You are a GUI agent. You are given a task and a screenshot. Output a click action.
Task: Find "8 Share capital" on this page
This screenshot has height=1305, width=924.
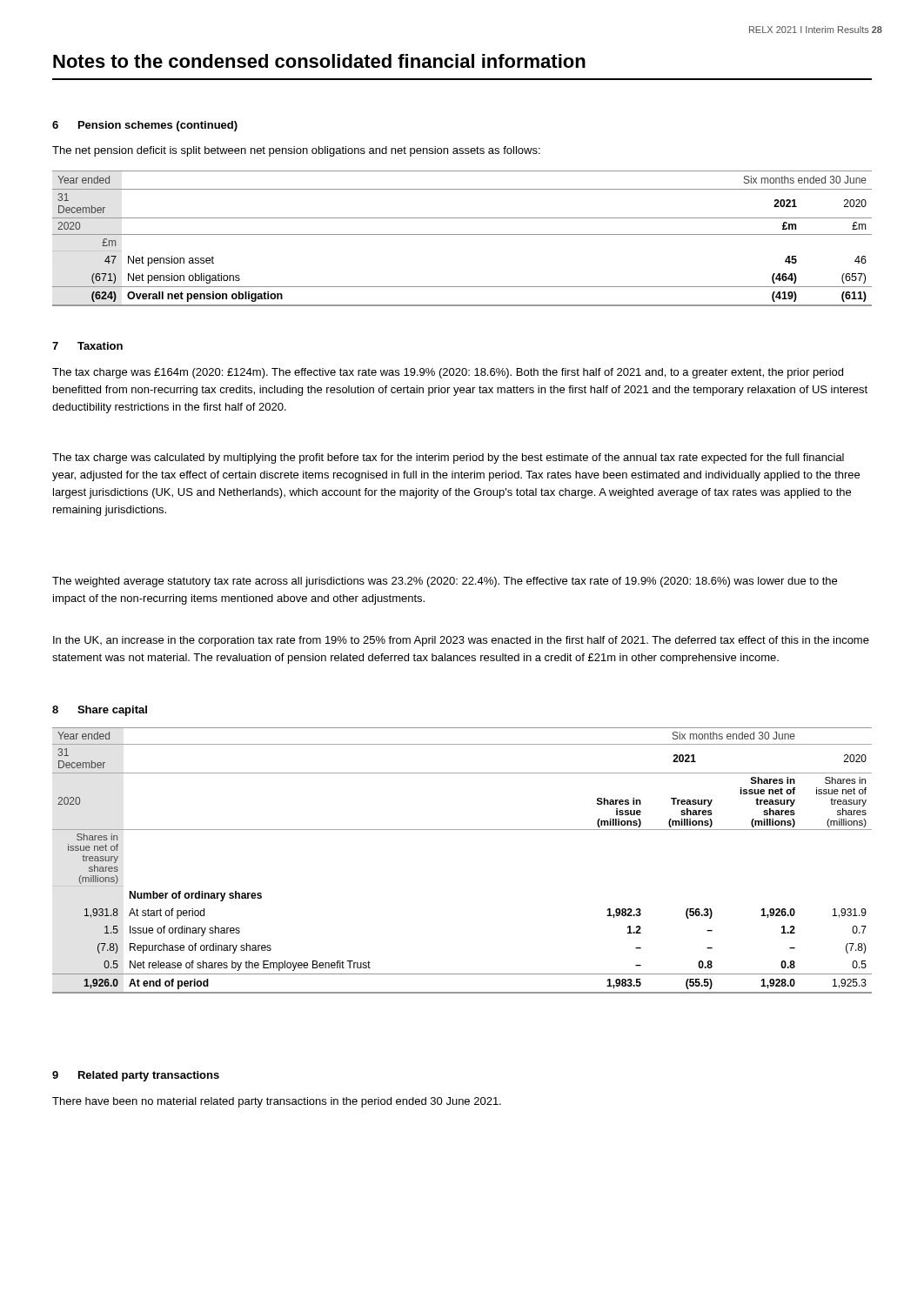[x=100, y=710]
